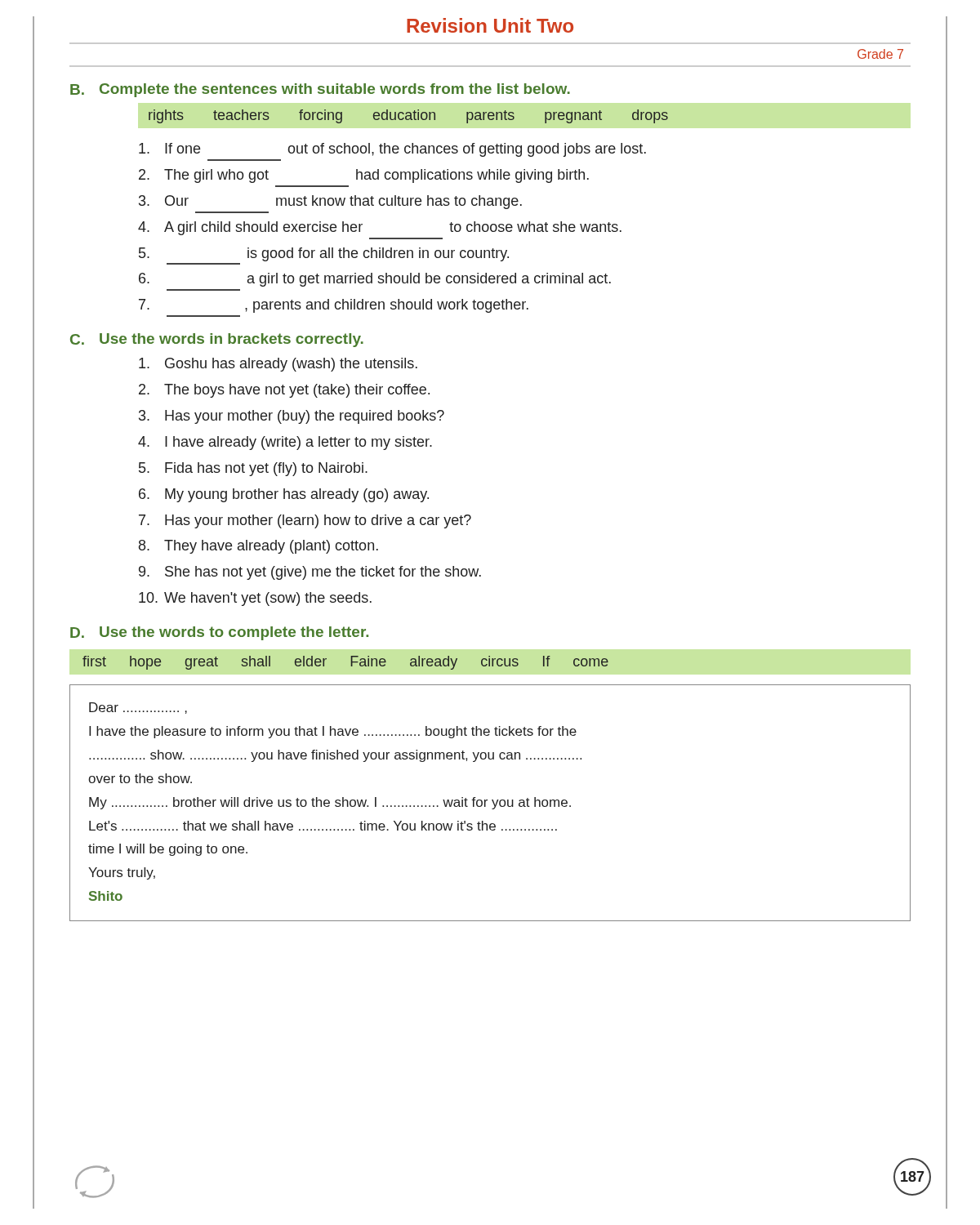Click on the section header that reads "Use the words to complete the"
Screen dimensions: 1225x980
tap(234, 632)
